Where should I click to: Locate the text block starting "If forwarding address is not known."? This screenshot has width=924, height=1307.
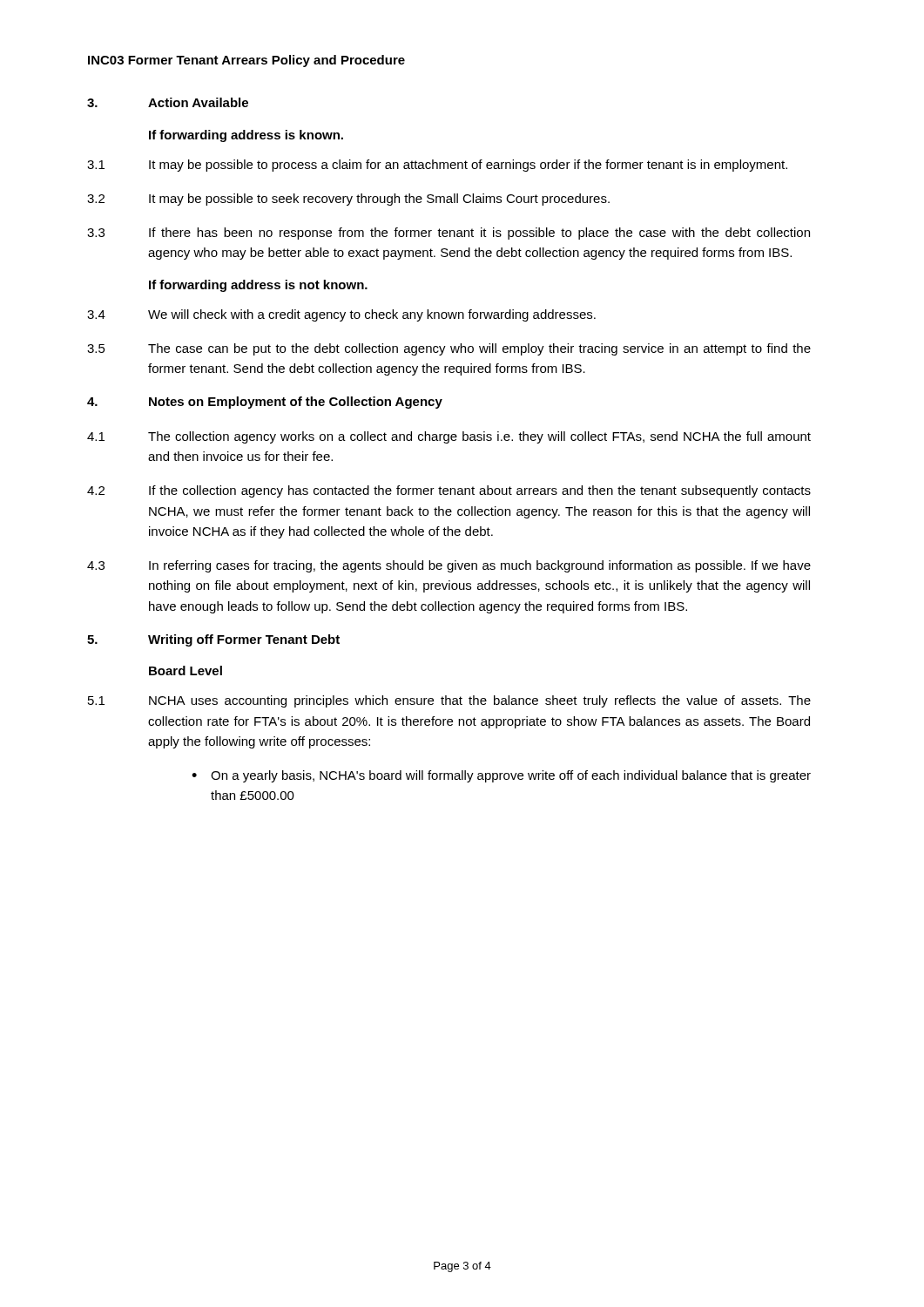(258, 284)
